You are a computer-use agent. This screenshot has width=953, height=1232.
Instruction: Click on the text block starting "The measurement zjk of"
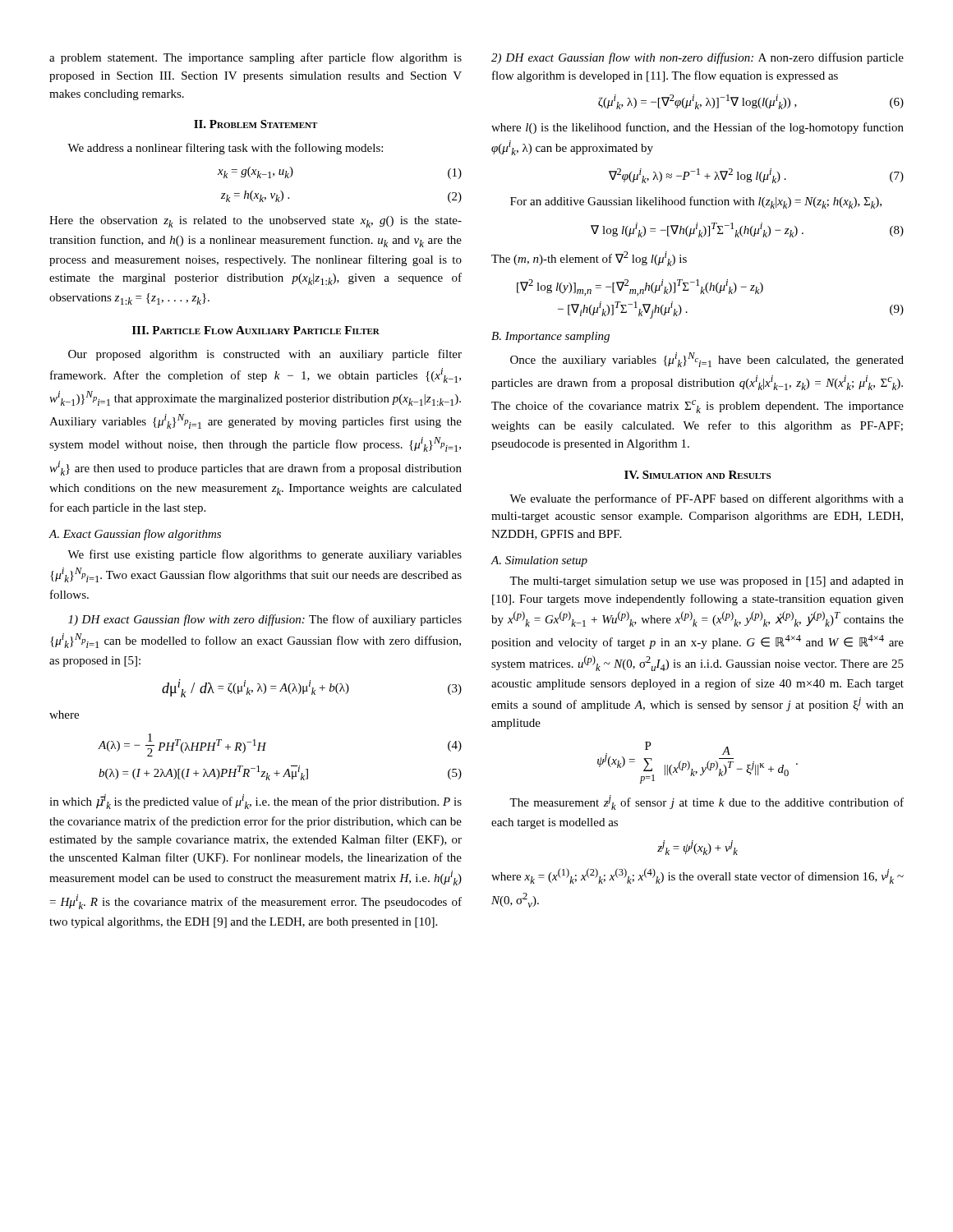tap(698, 811)
